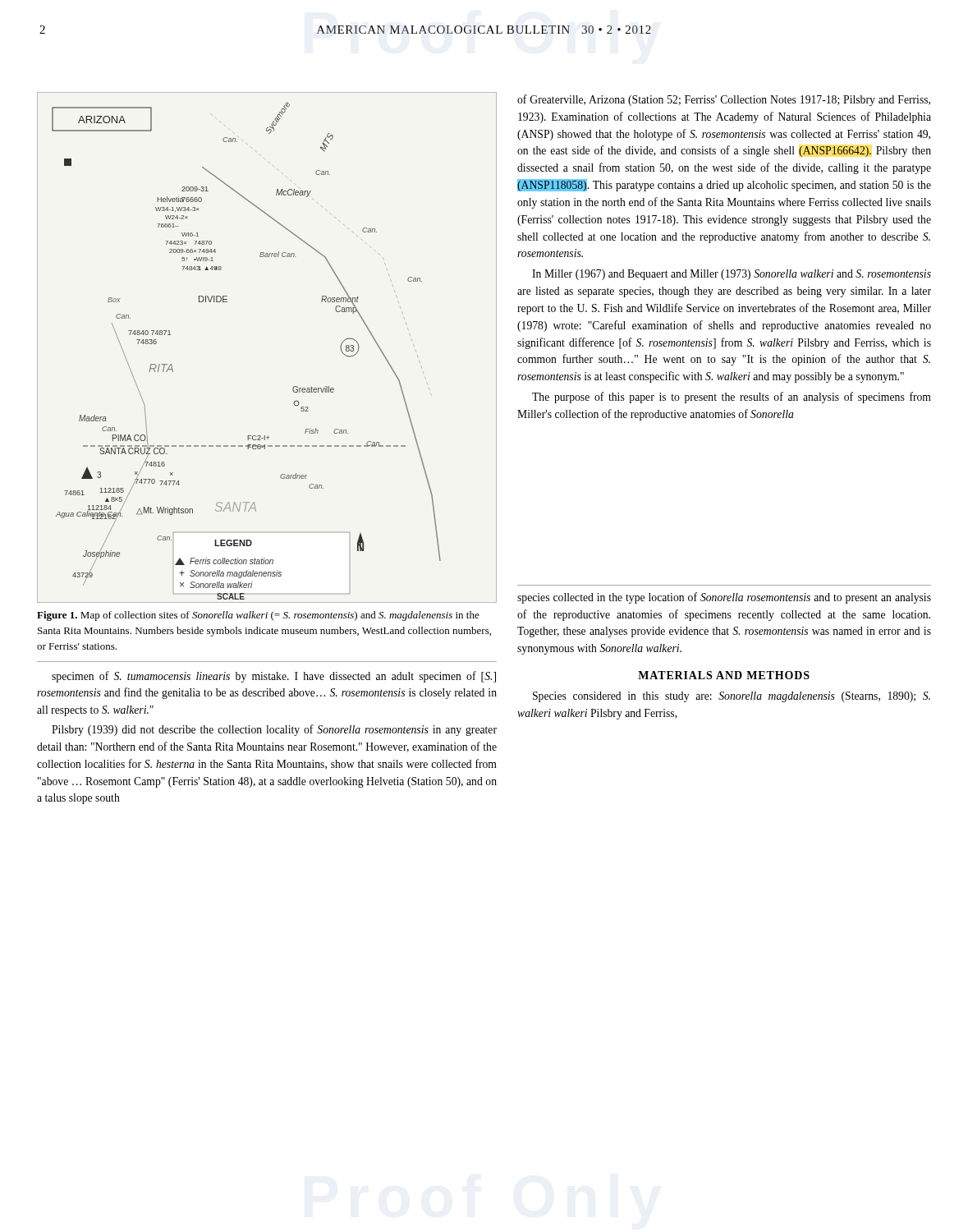
Task: Point to the block beginning "species collected in the type location of Sonorella"
Action: point(724,623)
